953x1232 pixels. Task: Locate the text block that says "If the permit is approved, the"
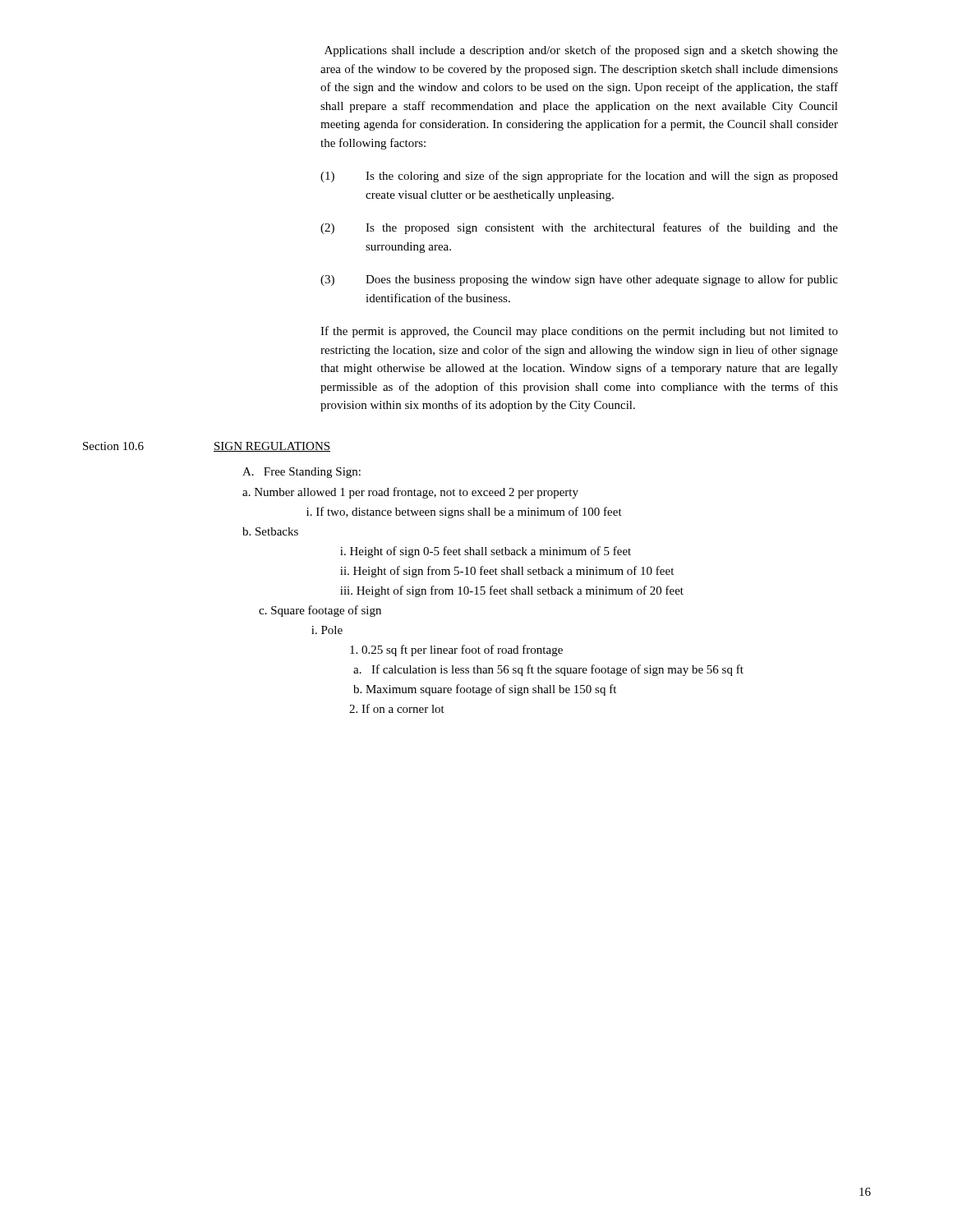[579, 368]
